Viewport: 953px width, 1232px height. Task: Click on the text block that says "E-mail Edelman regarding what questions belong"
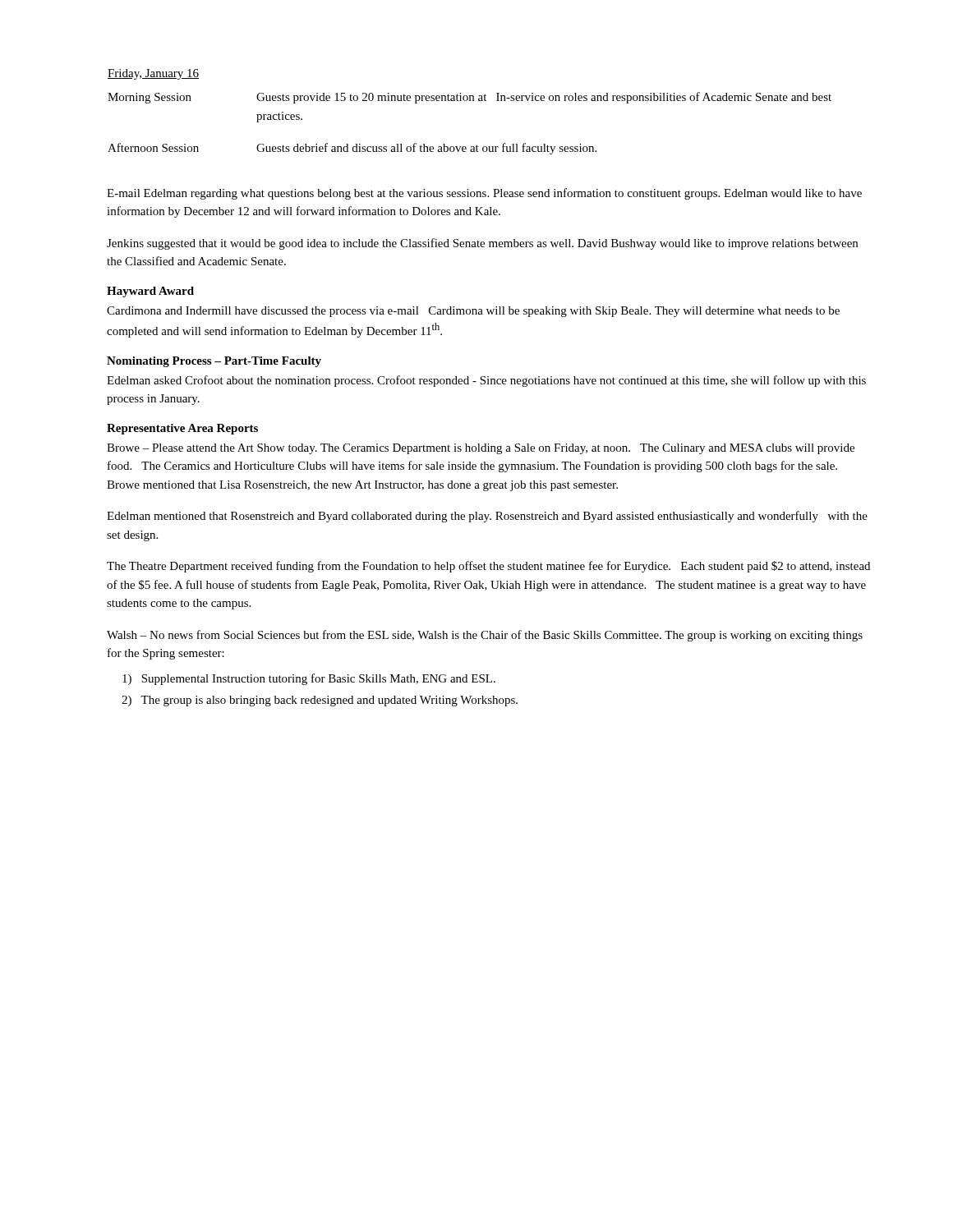click(485, 202)
